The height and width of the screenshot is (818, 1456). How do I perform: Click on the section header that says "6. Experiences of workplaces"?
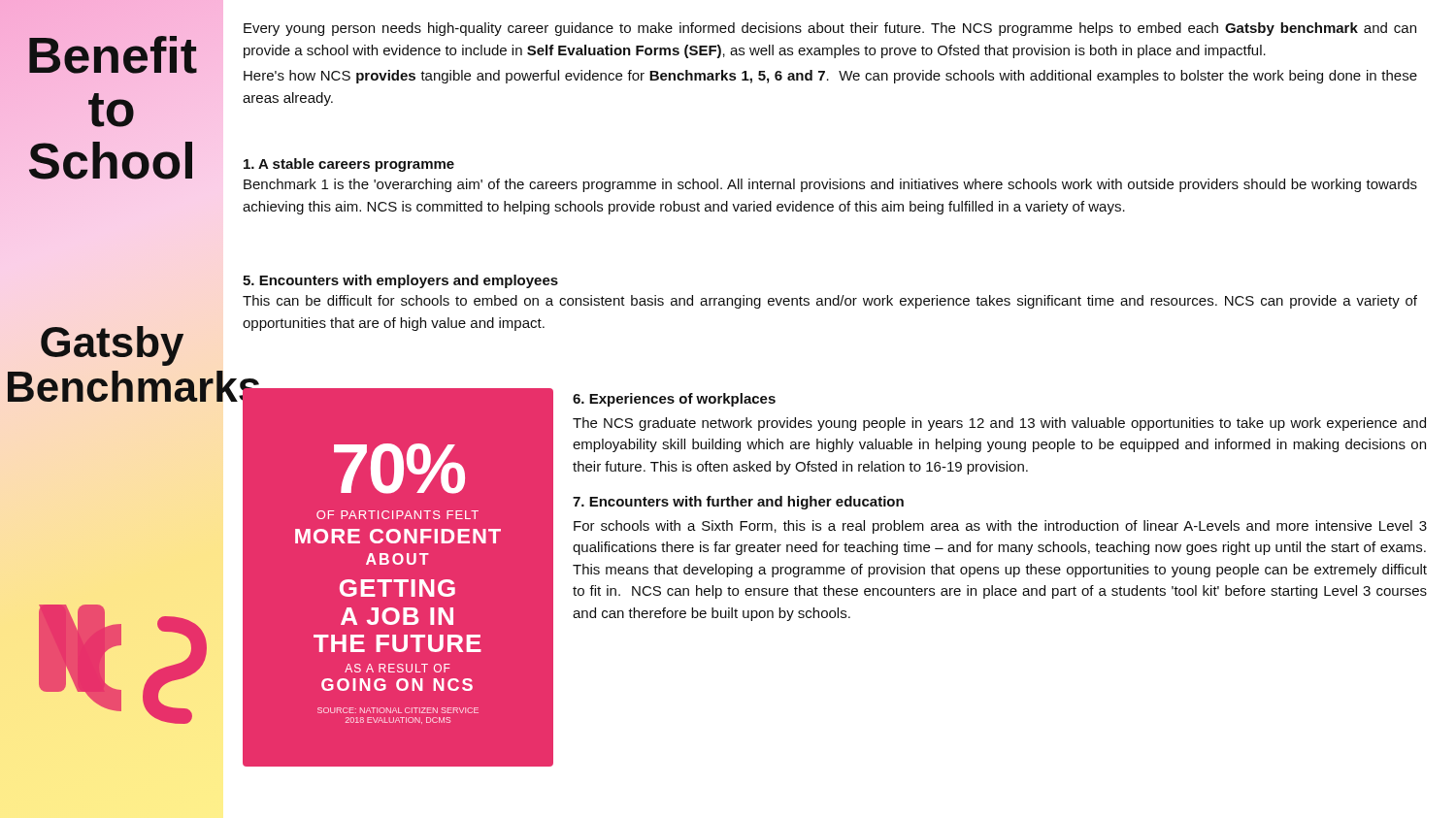click(674, 398)
